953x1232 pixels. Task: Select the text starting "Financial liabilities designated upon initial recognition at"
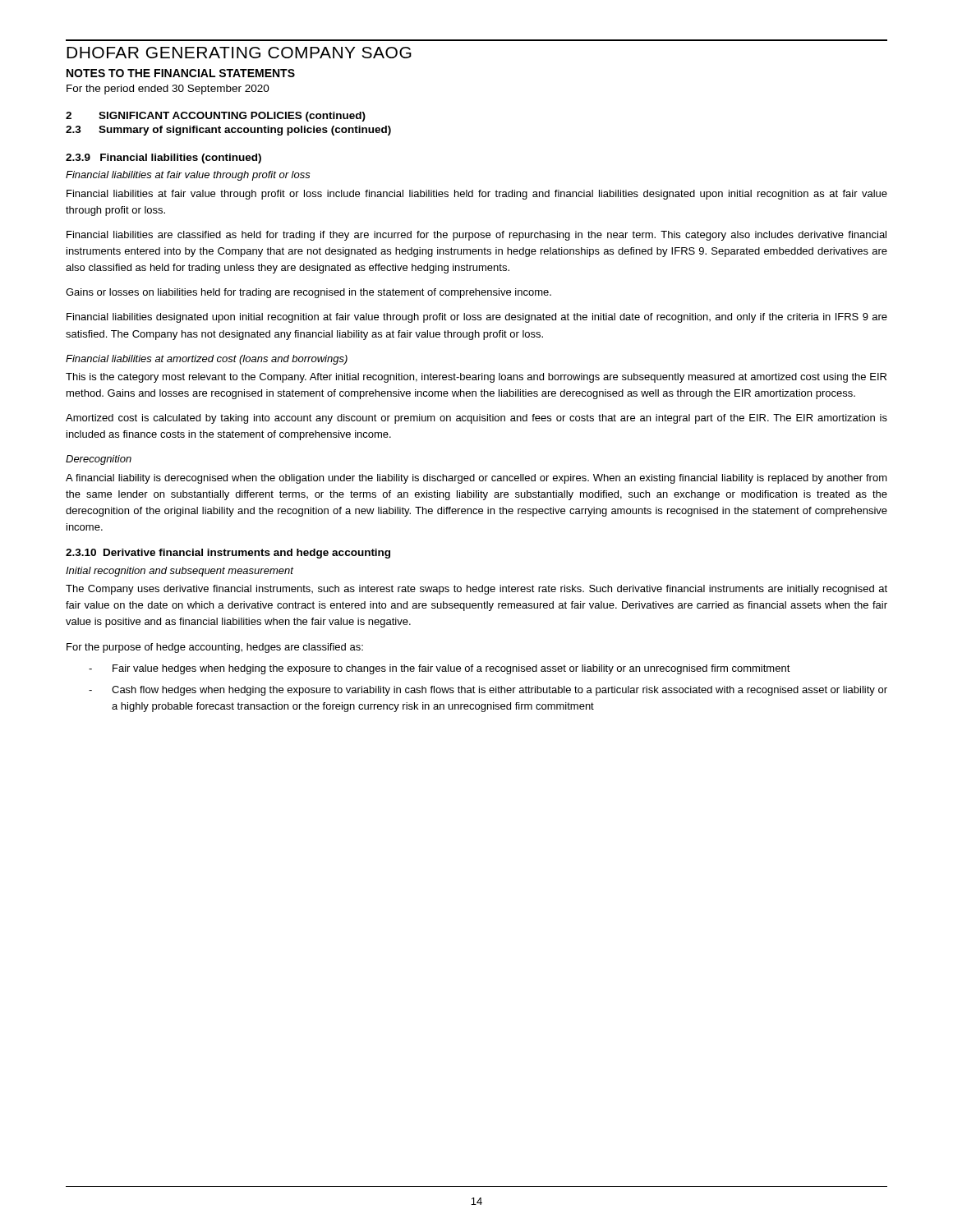(476, 325)
